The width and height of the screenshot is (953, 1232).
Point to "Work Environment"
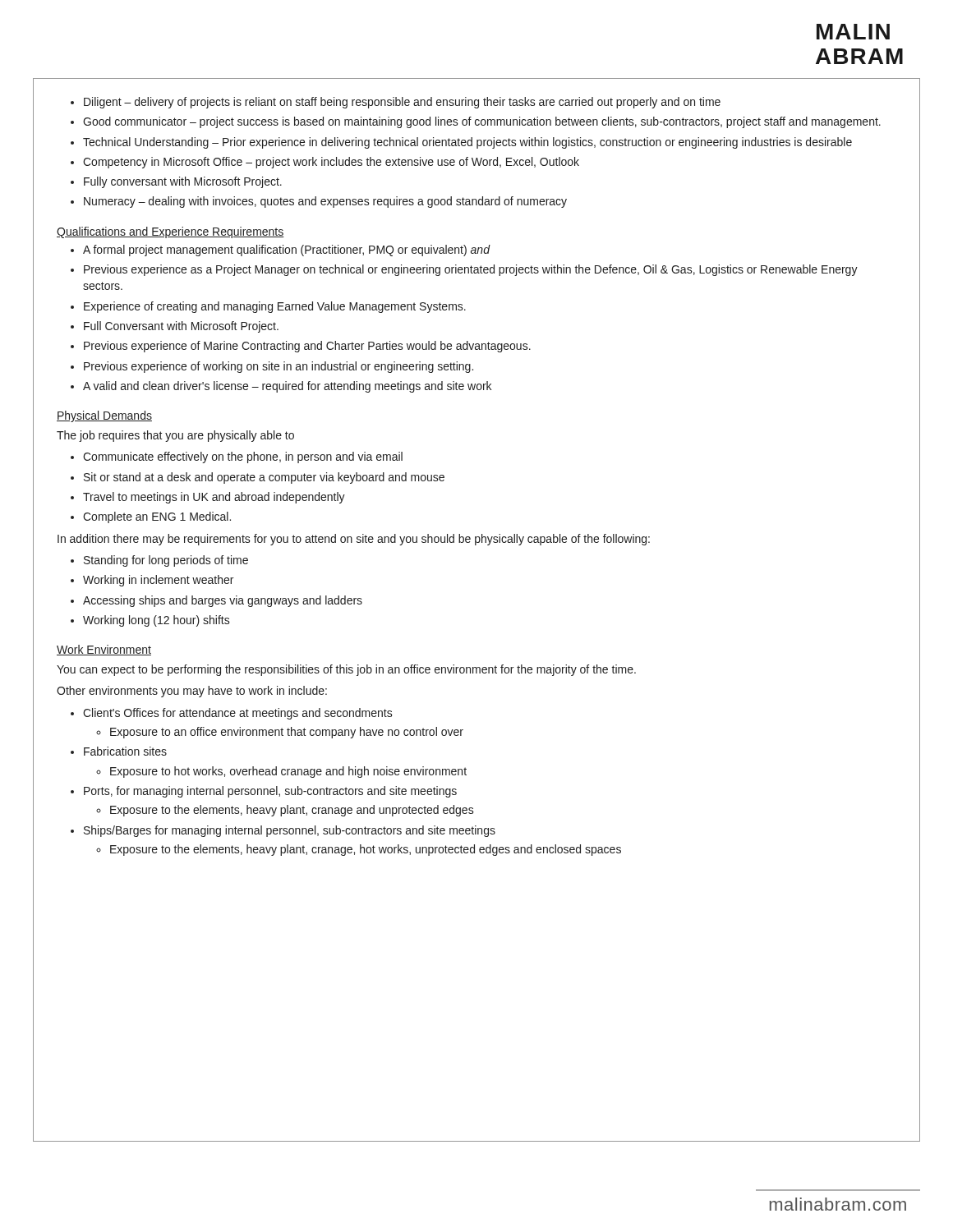click(104, 650)
